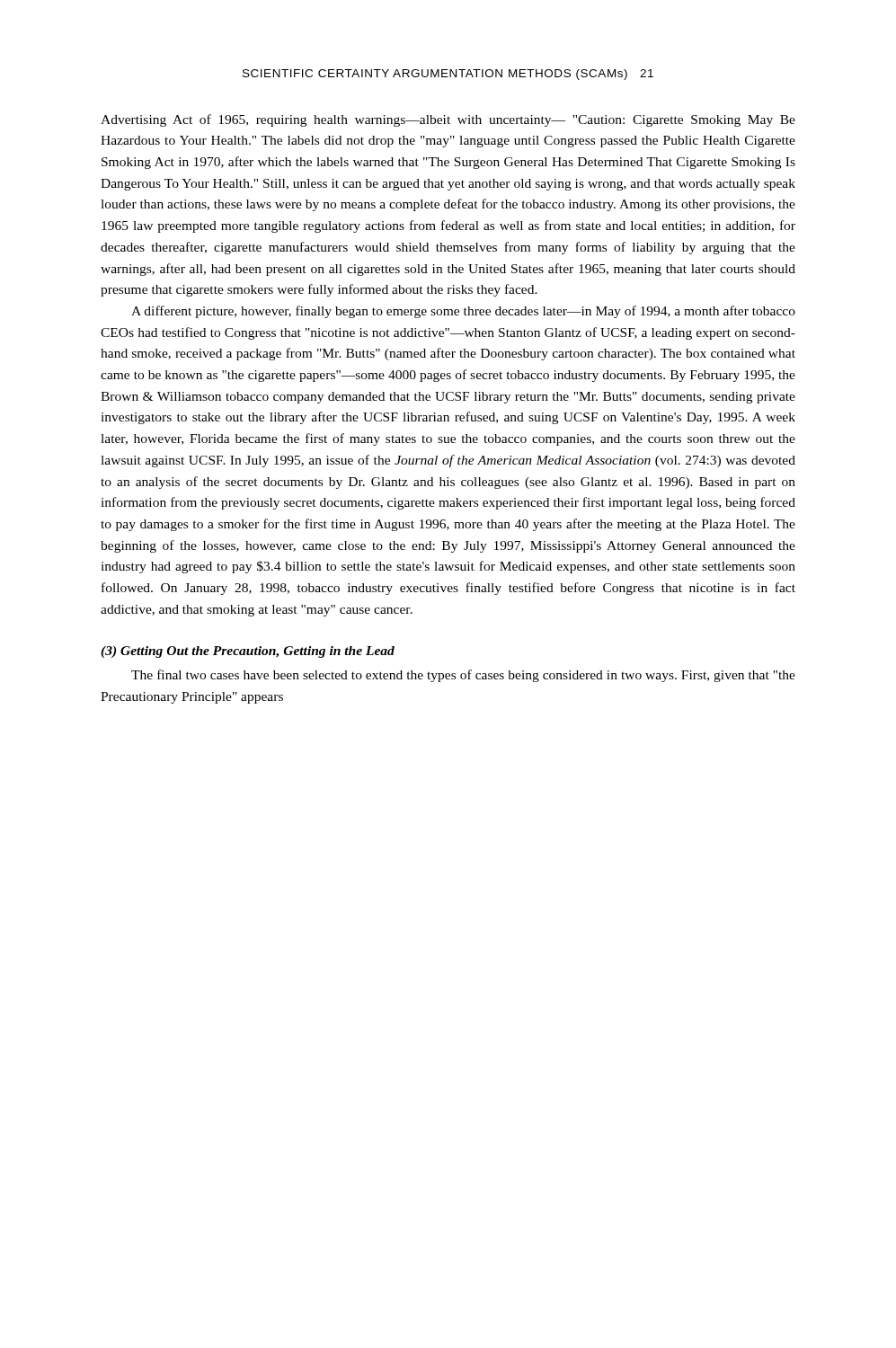Point to the region starting "Advertising Act of 1965, requiring"
The image size is (896, 1348).
[x=448, y=364]
